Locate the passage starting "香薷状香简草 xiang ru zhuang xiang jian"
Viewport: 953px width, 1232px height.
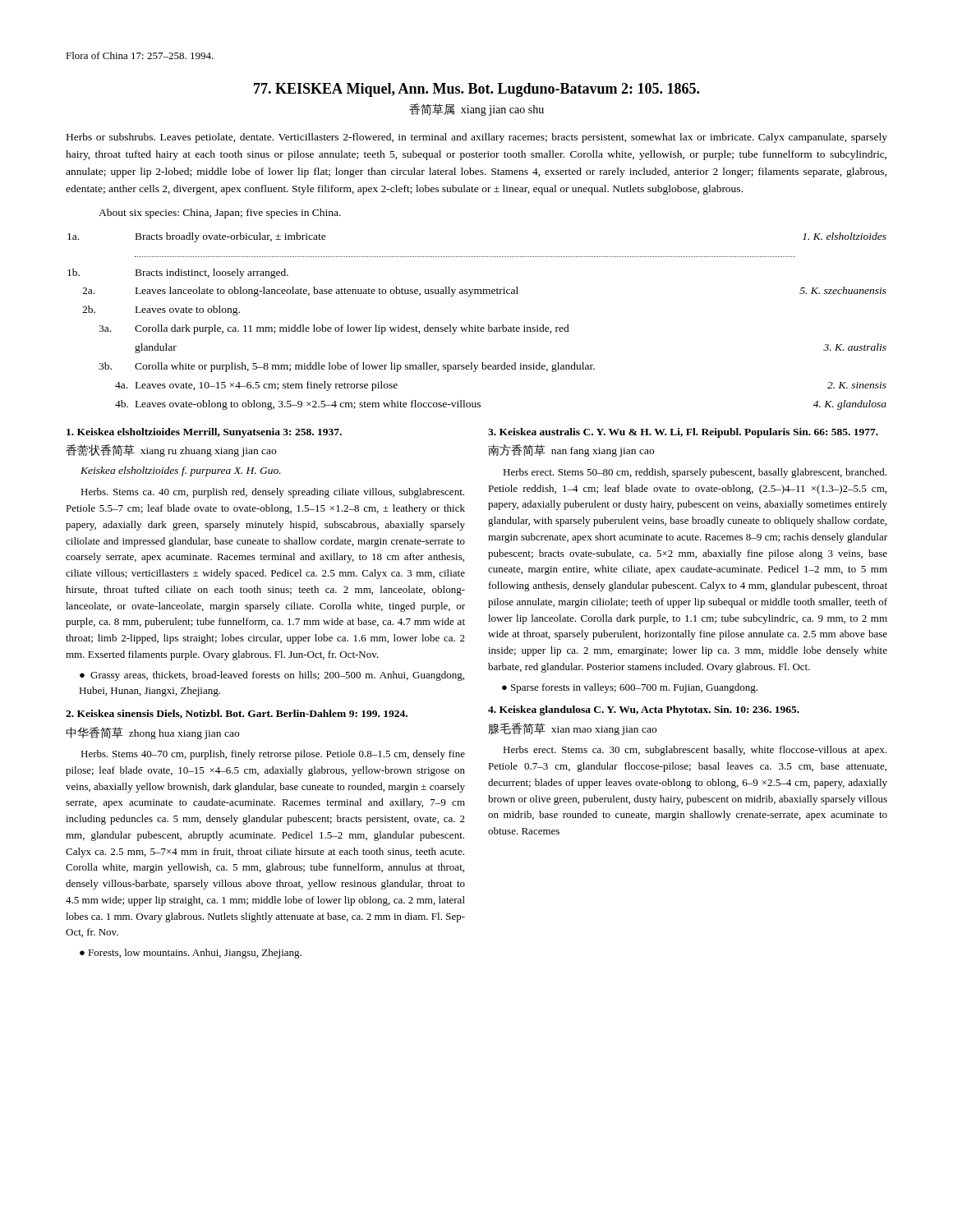click(x=171, y=451)
